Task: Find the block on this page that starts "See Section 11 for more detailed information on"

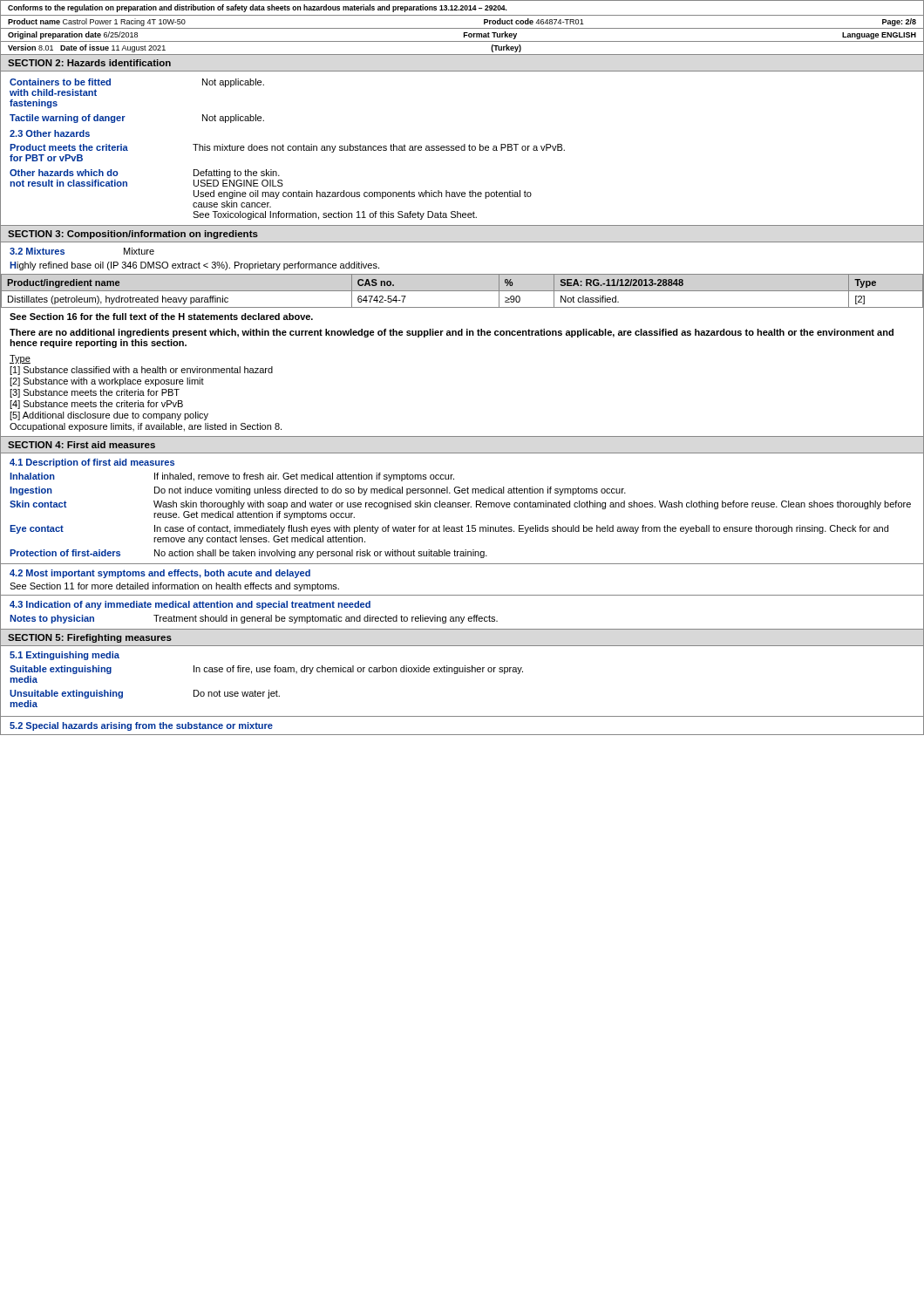Action: coord(175,586)
